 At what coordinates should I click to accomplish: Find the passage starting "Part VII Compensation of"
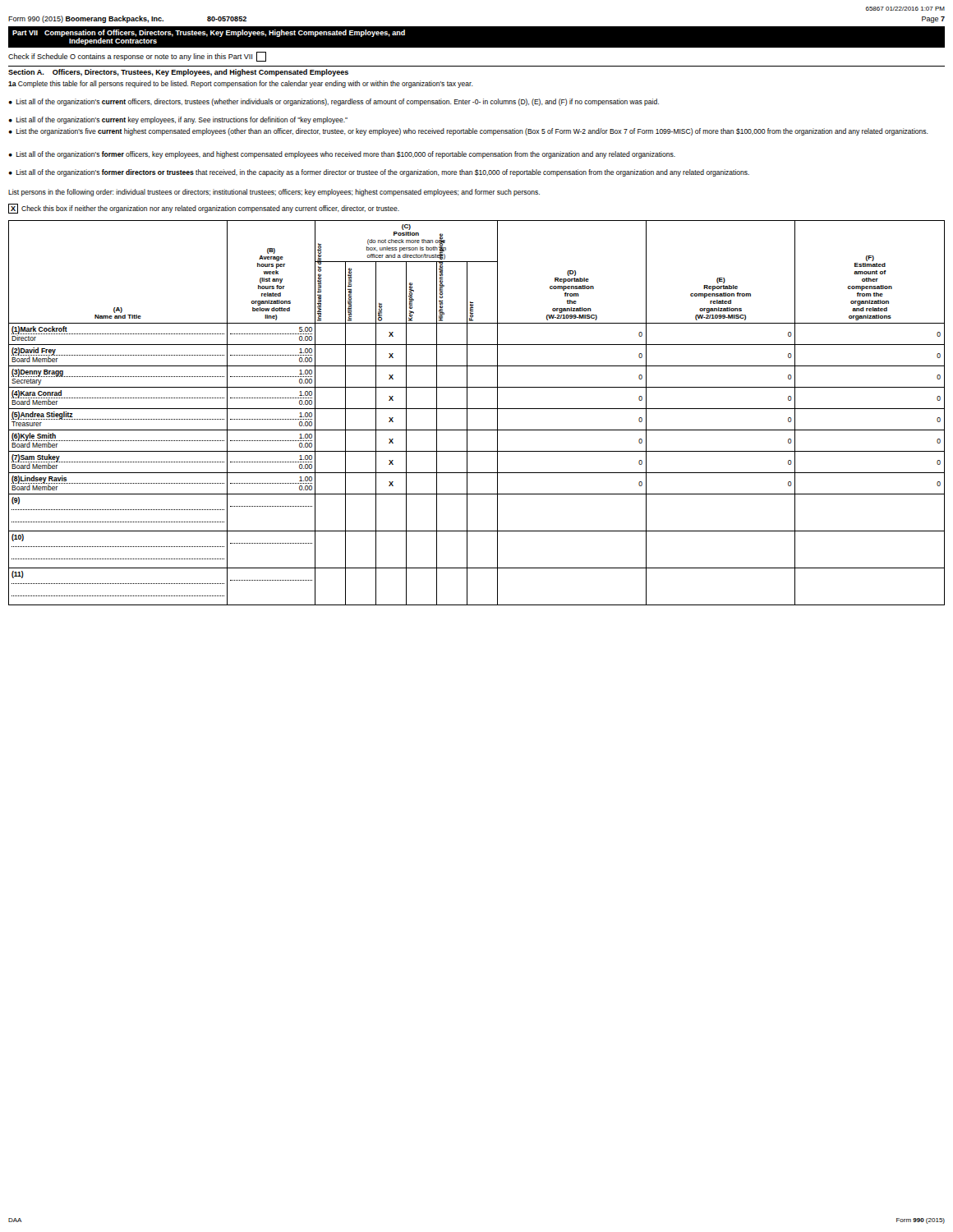coord(209,37)
